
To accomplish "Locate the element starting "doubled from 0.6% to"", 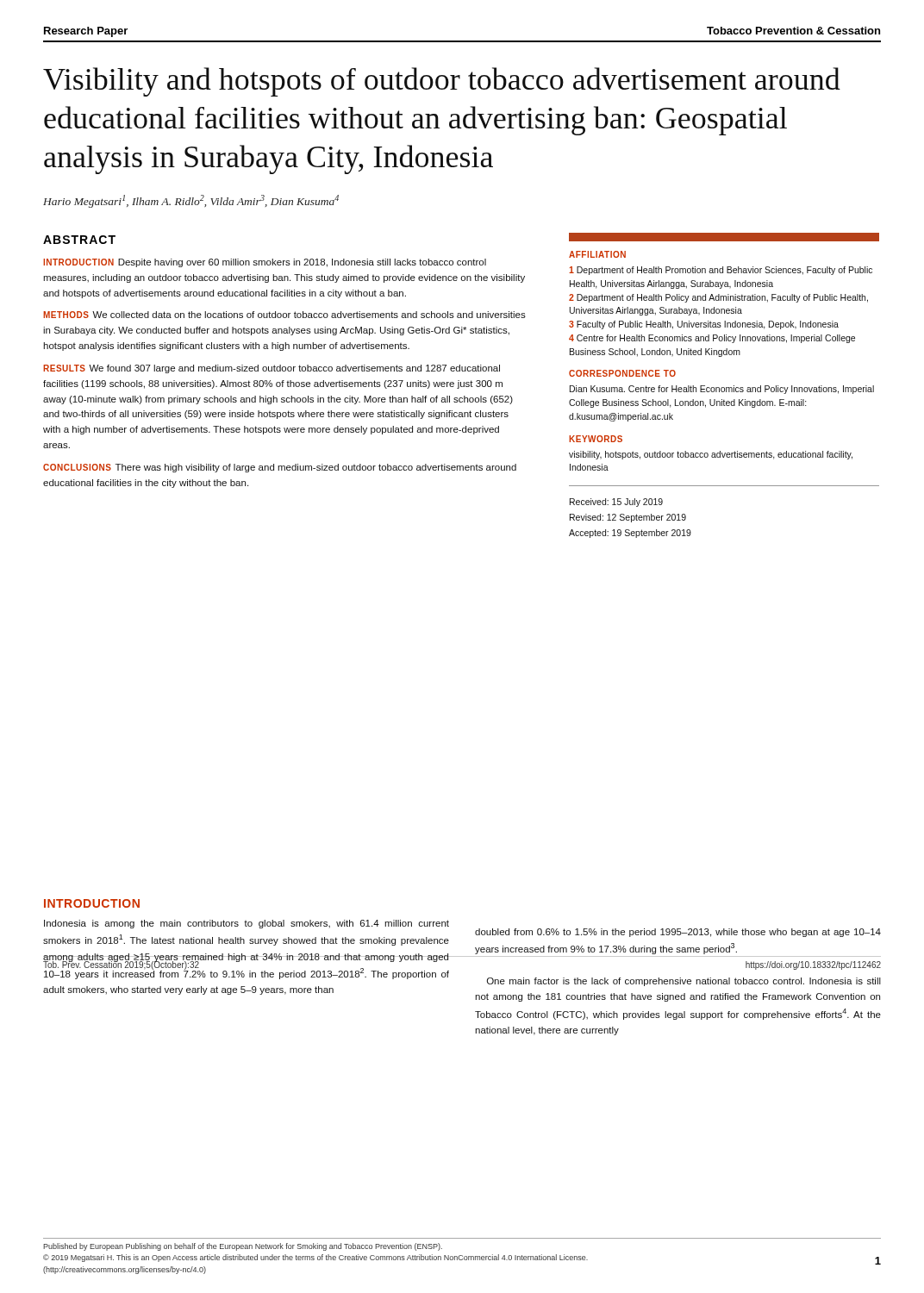I will tap(678, 981).
